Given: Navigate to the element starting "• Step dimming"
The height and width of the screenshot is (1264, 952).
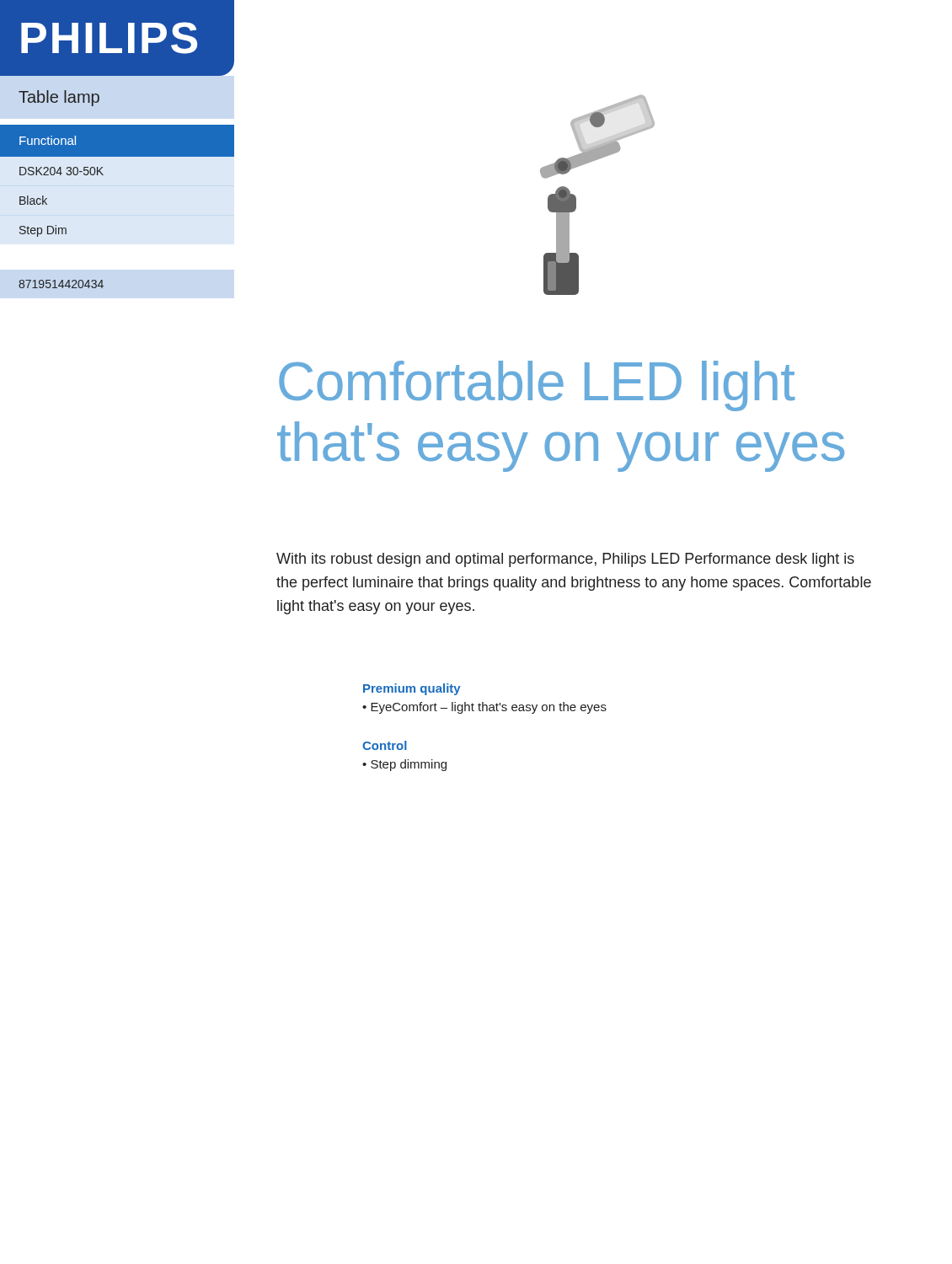Looking at the screenshot, I should coord(404,765).
